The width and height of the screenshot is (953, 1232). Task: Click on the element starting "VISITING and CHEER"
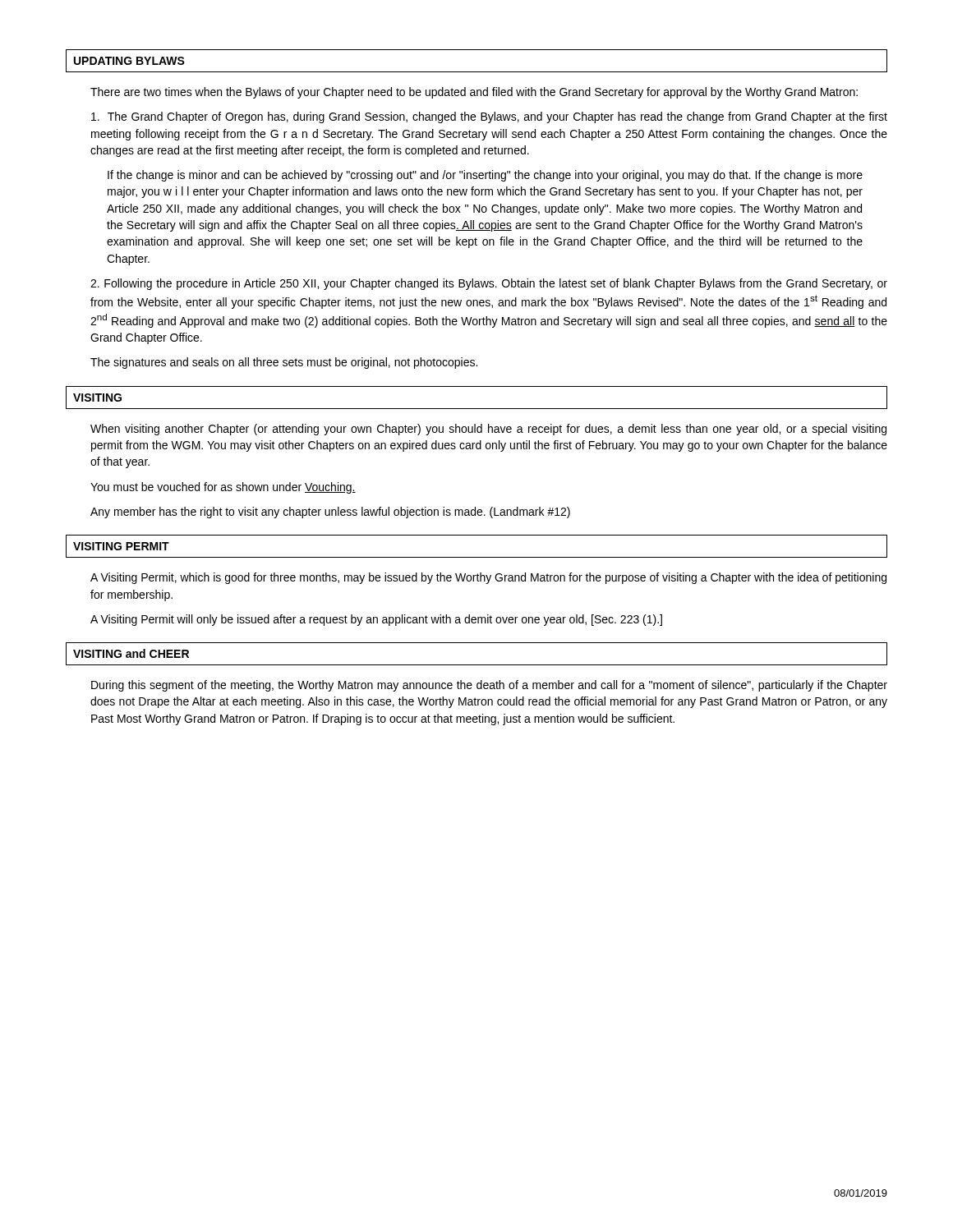[x=131, y=654]
